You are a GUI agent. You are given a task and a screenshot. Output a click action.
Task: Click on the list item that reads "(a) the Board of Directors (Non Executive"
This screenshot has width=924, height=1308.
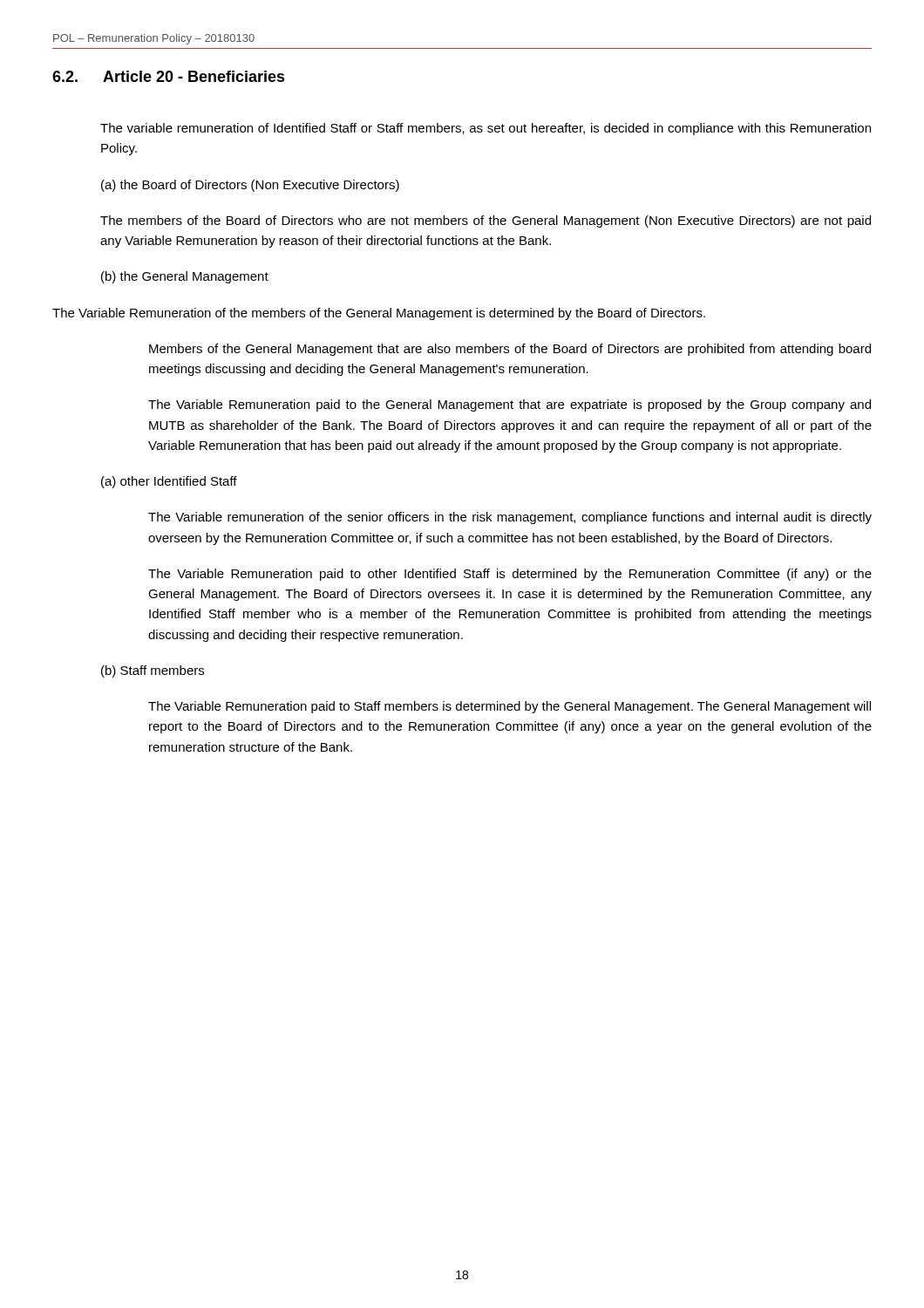(x=250, y=184)
